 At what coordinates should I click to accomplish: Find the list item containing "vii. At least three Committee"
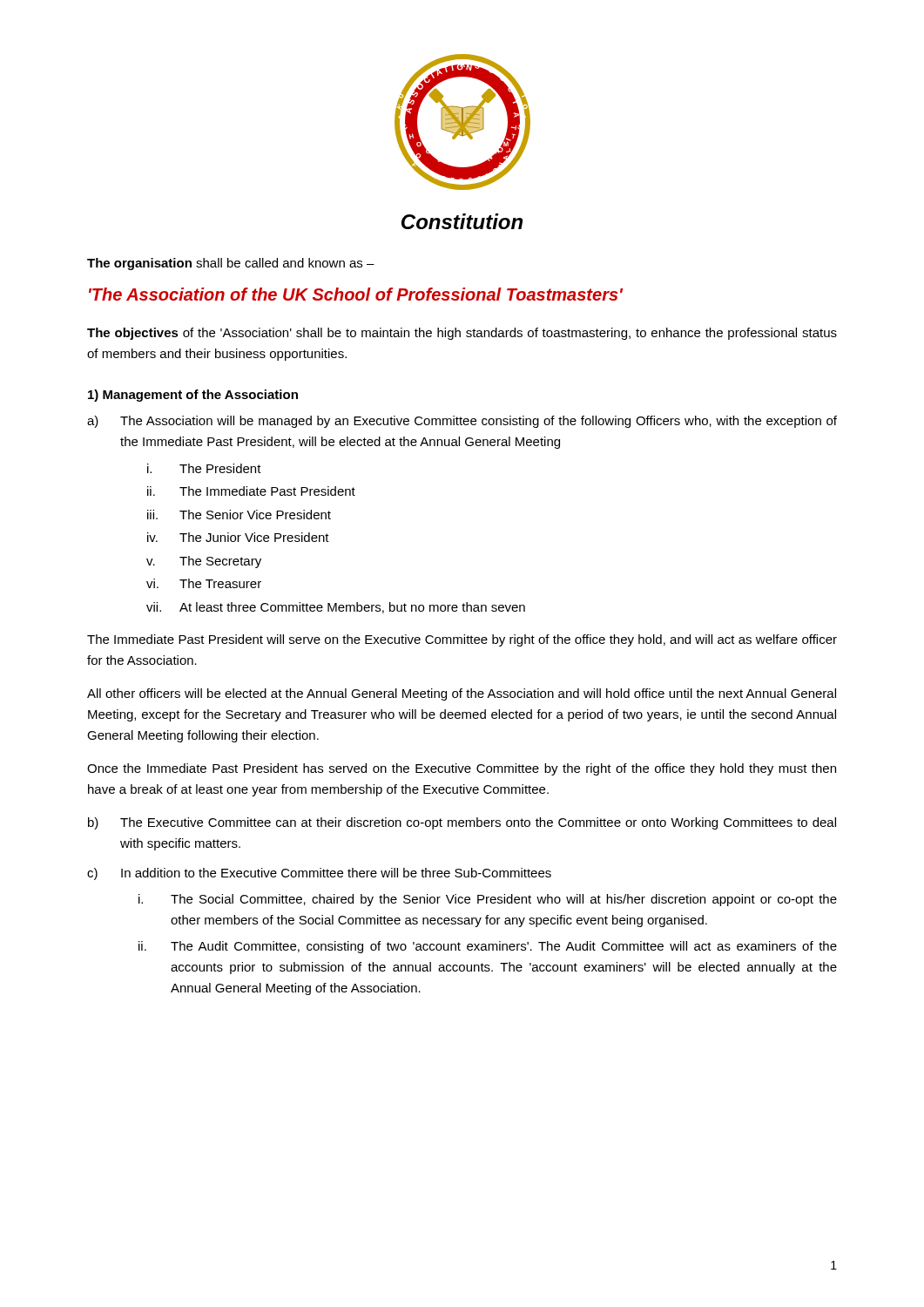[x=336, y=607]
